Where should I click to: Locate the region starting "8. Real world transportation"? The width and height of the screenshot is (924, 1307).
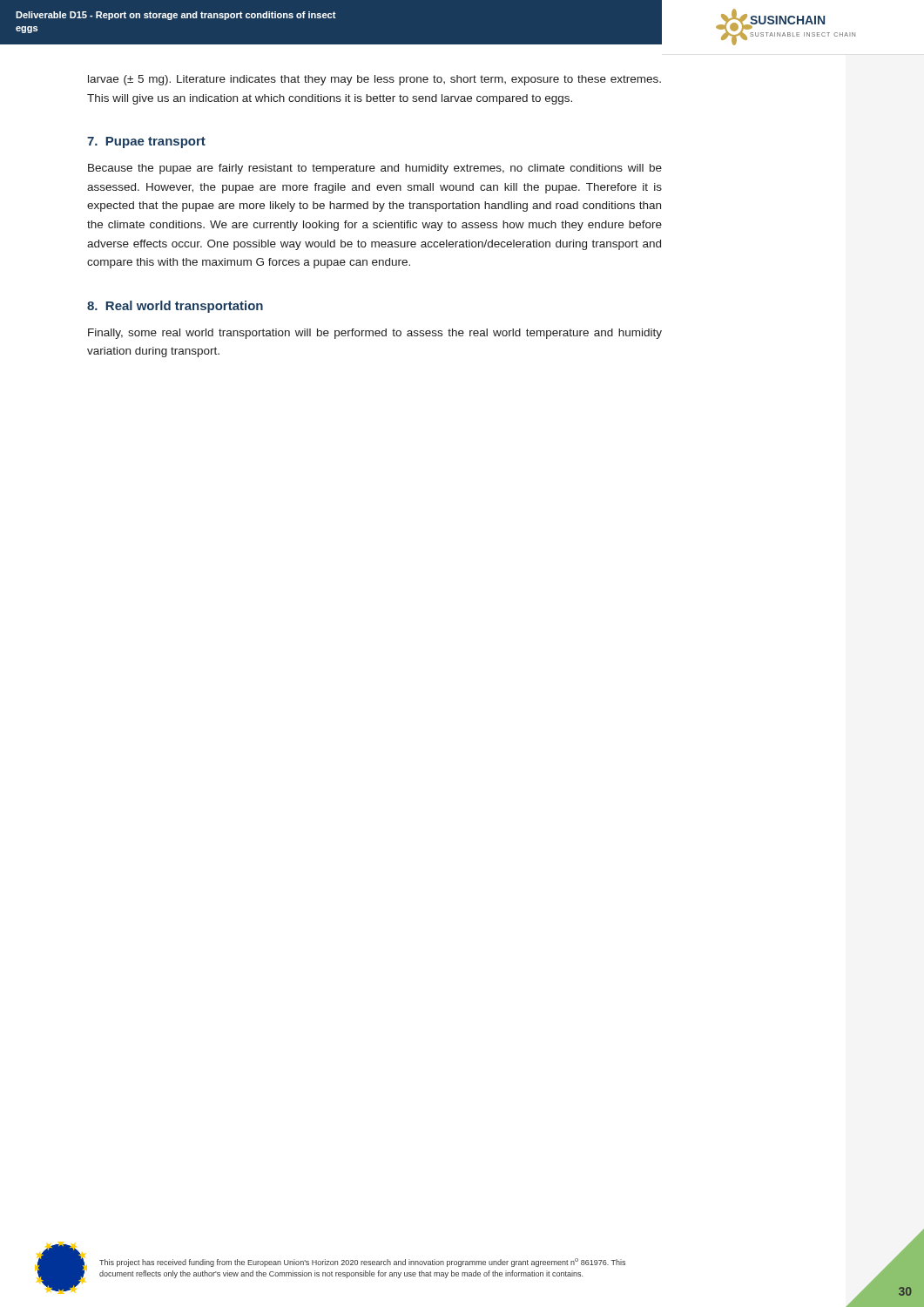tap(175, 305)
